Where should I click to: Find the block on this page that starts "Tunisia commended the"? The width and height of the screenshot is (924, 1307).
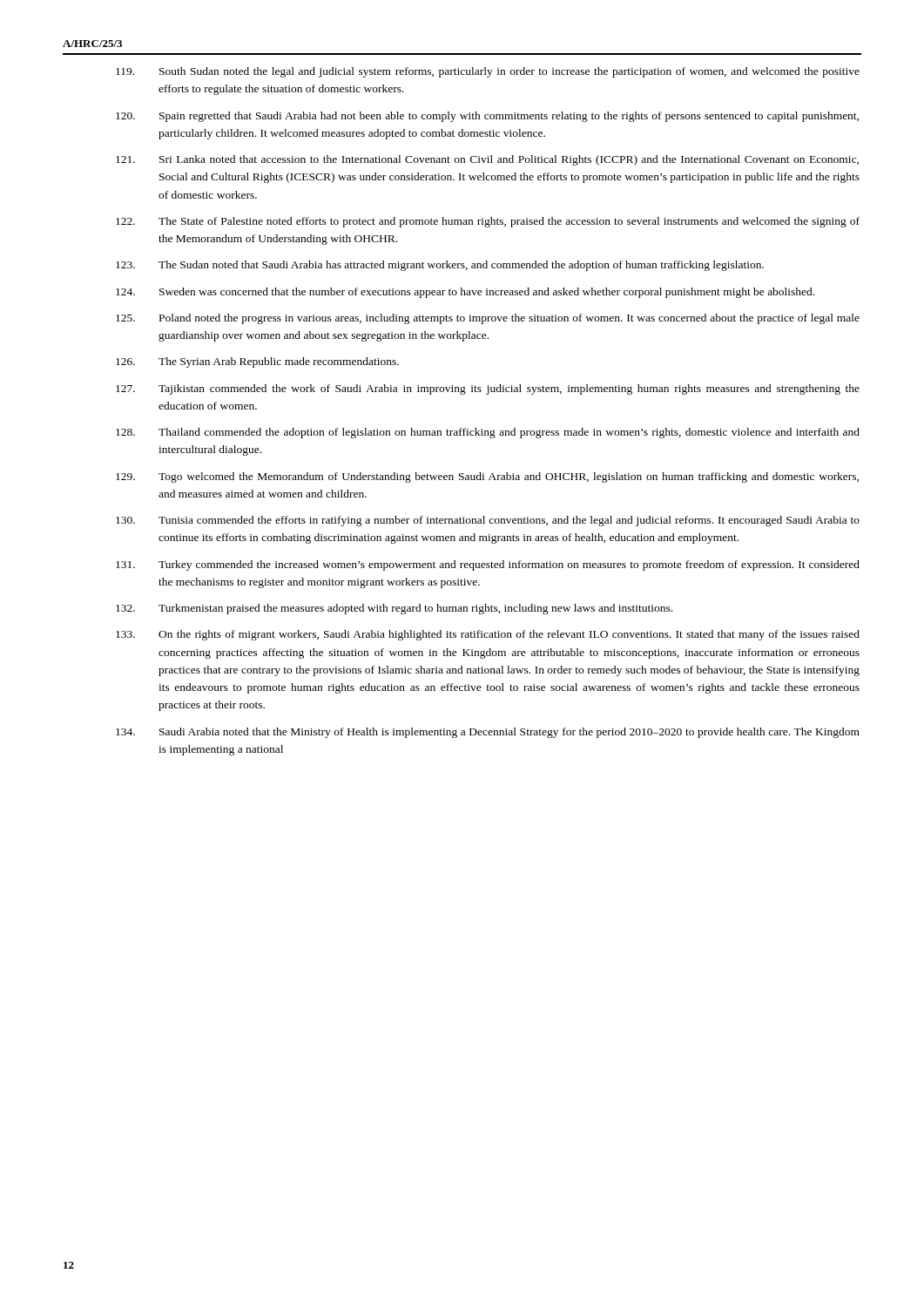pyautogui.click(x=462, y=529)
